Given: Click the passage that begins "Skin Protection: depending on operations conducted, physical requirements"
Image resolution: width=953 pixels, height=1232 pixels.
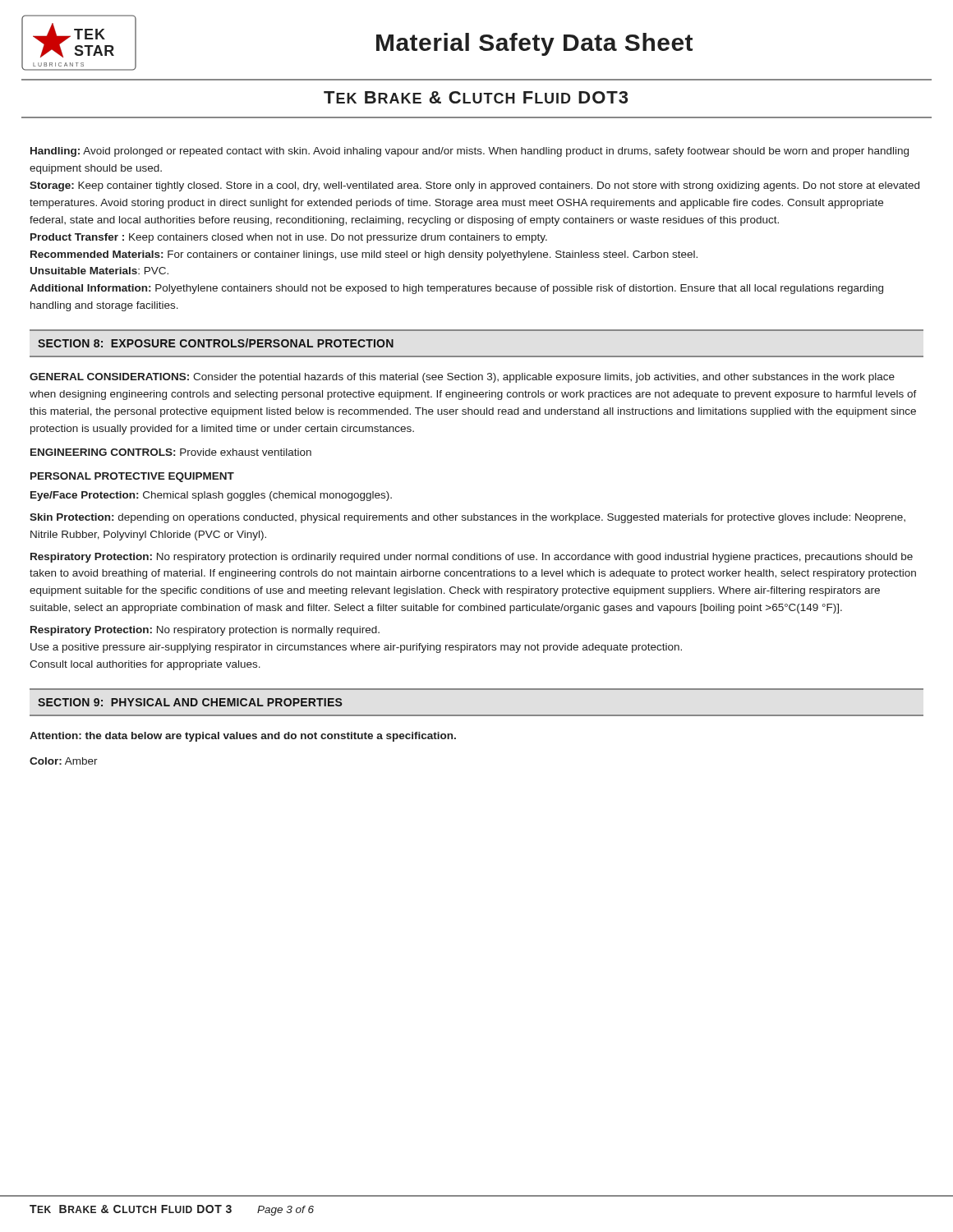Looking at the screenshot, I should (x=468, y=525).
